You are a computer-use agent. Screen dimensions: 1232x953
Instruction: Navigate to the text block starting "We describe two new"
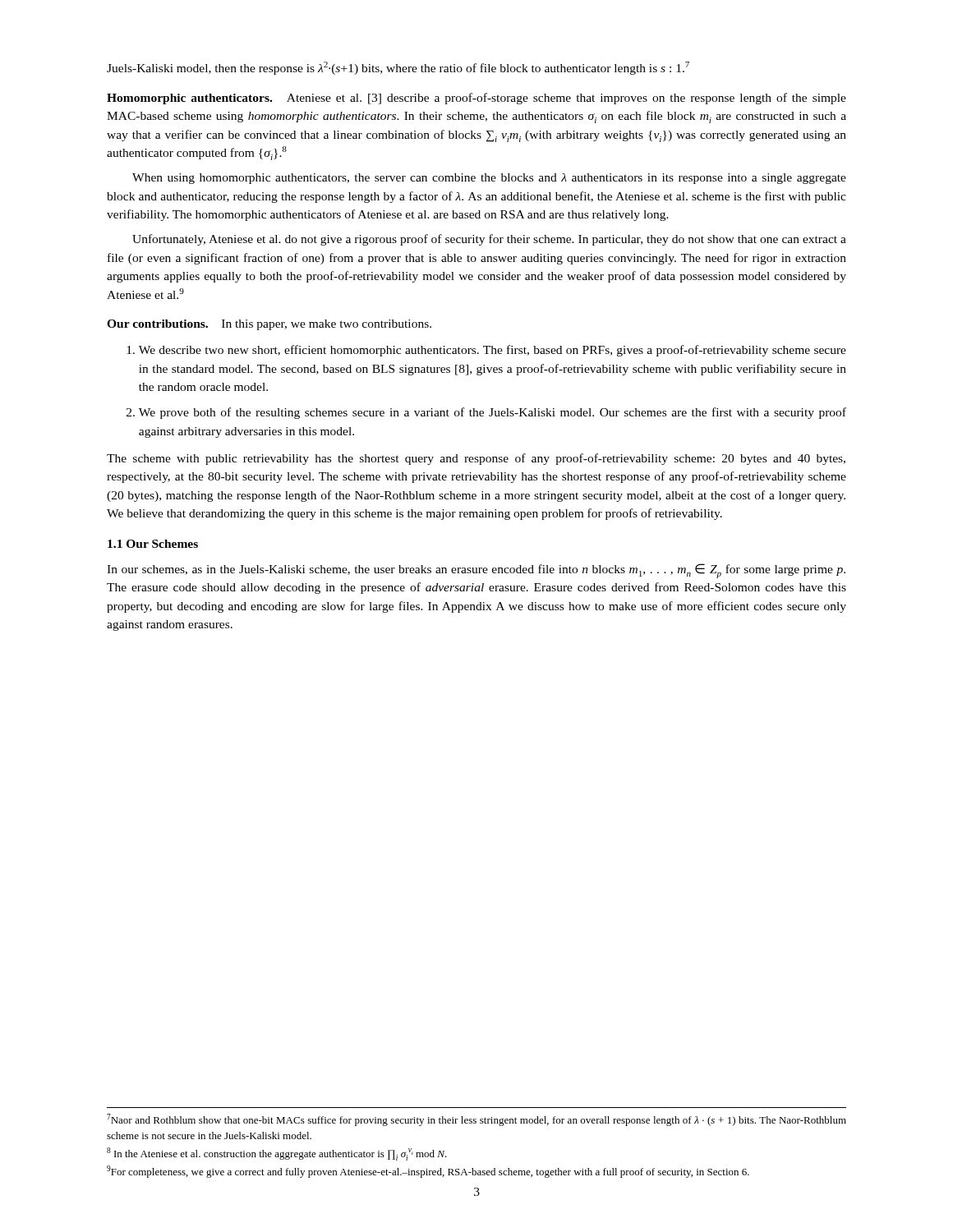pyautogui.click(x=493, y=351)
